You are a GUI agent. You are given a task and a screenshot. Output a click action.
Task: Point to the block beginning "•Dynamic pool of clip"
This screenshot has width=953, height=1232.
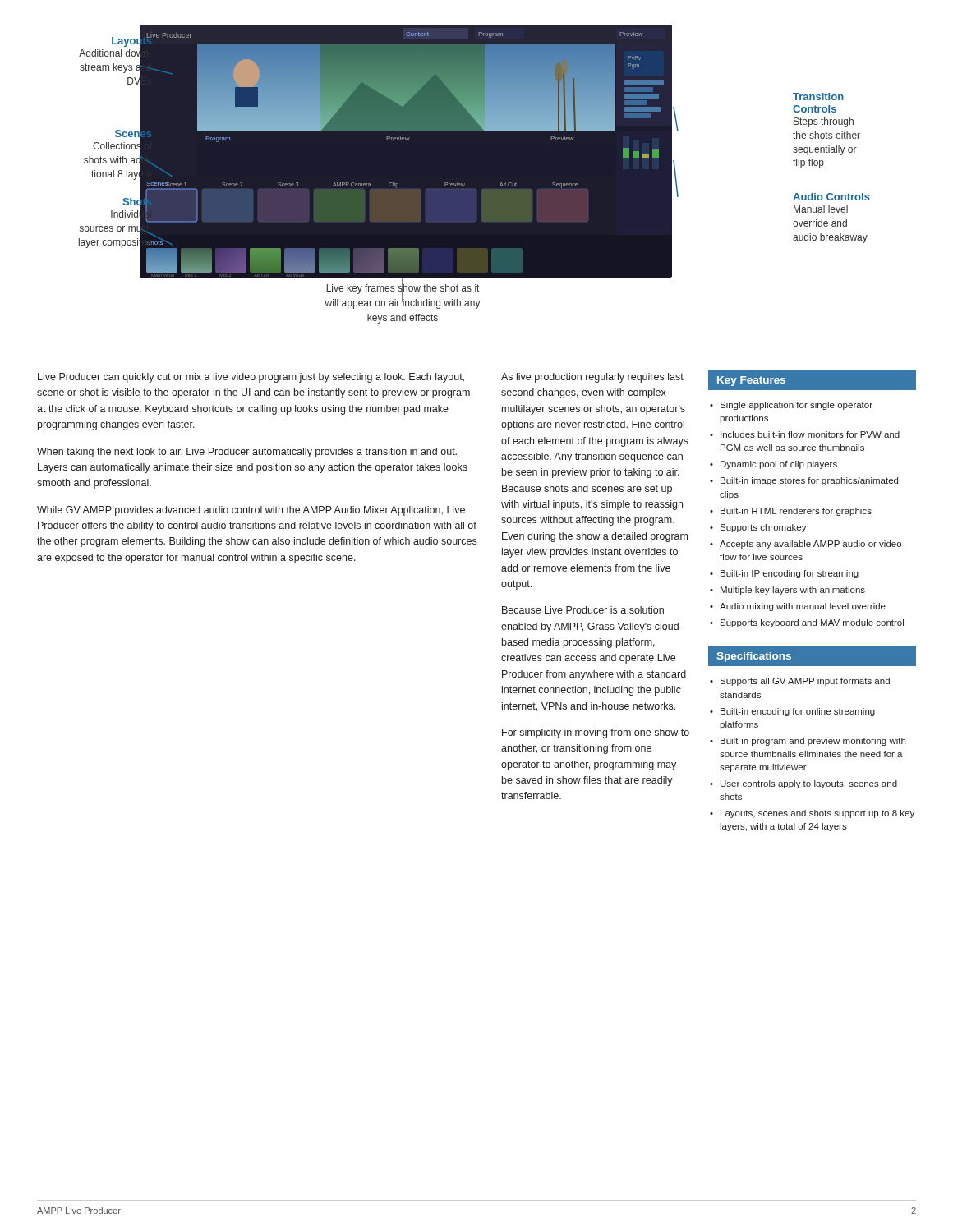[x=774, y=464]
